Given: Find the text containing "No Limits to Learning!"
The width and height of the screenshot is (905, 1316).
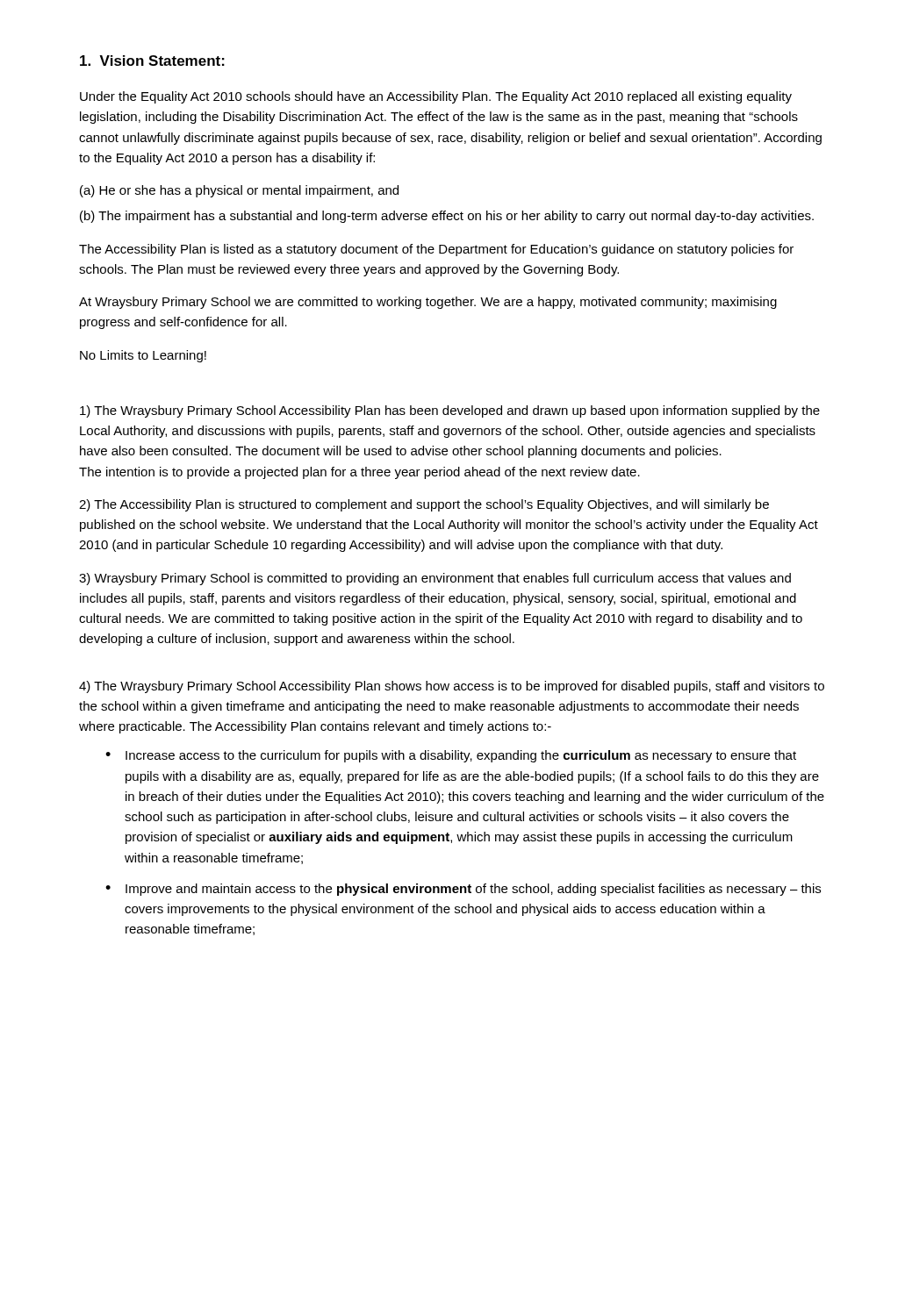Looking at the screenshot, I should [143, 354].
